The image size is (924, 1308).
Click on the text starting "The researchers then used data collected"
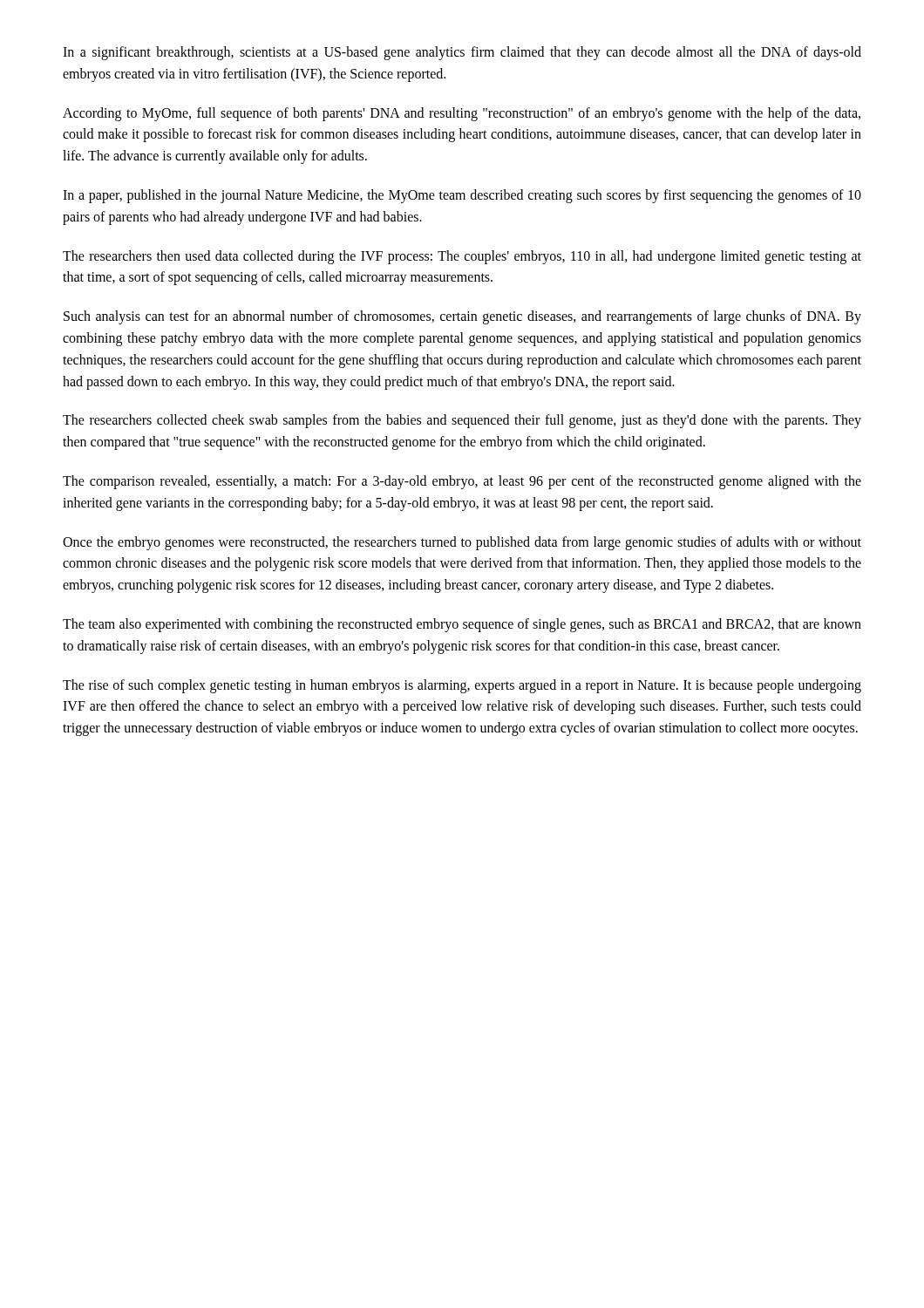click(462, 266)
